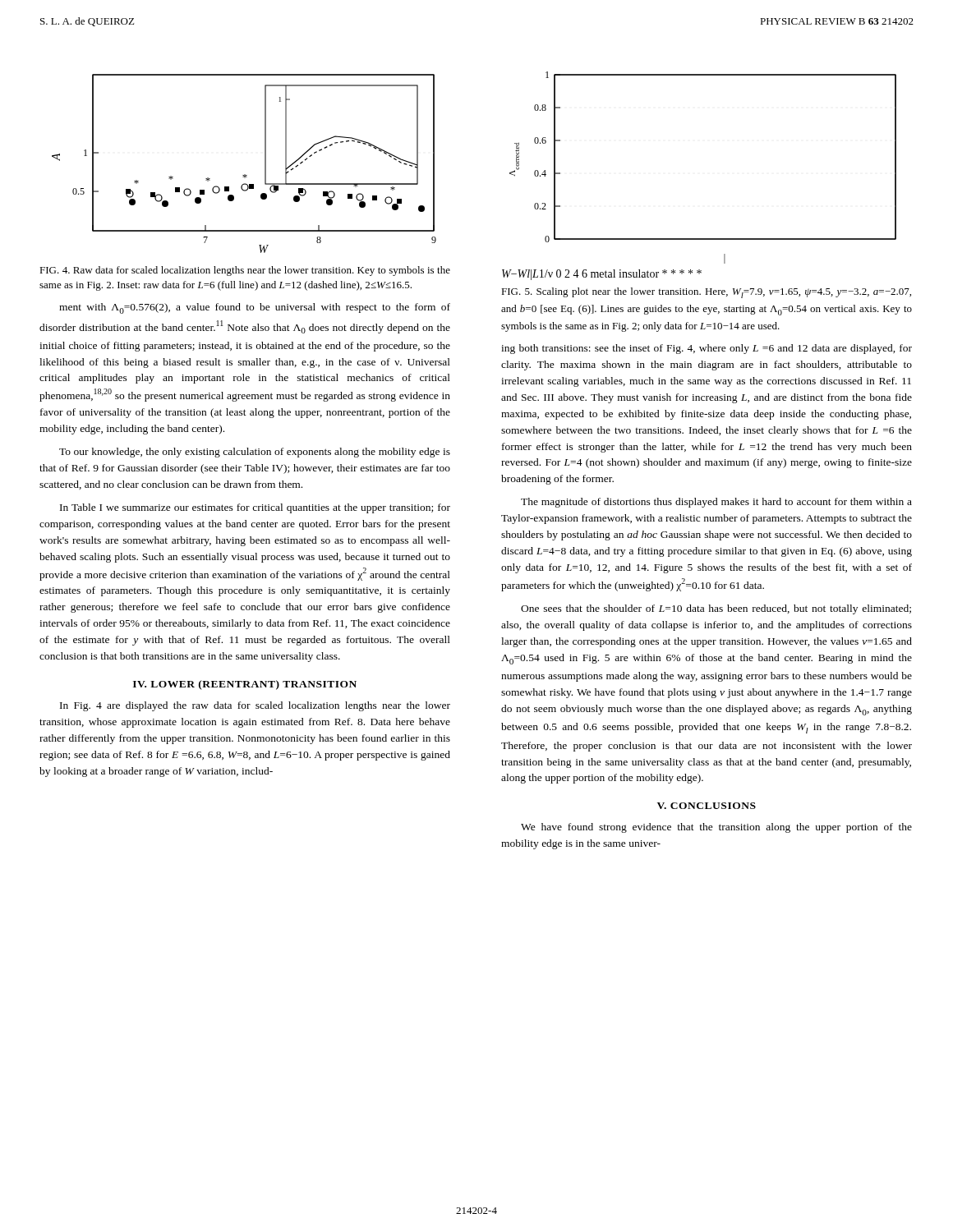This screenshot has height=1232, width=953.
Task: Select the passage starting "V. CONCLUSIONS"
Action: point(707,806)
